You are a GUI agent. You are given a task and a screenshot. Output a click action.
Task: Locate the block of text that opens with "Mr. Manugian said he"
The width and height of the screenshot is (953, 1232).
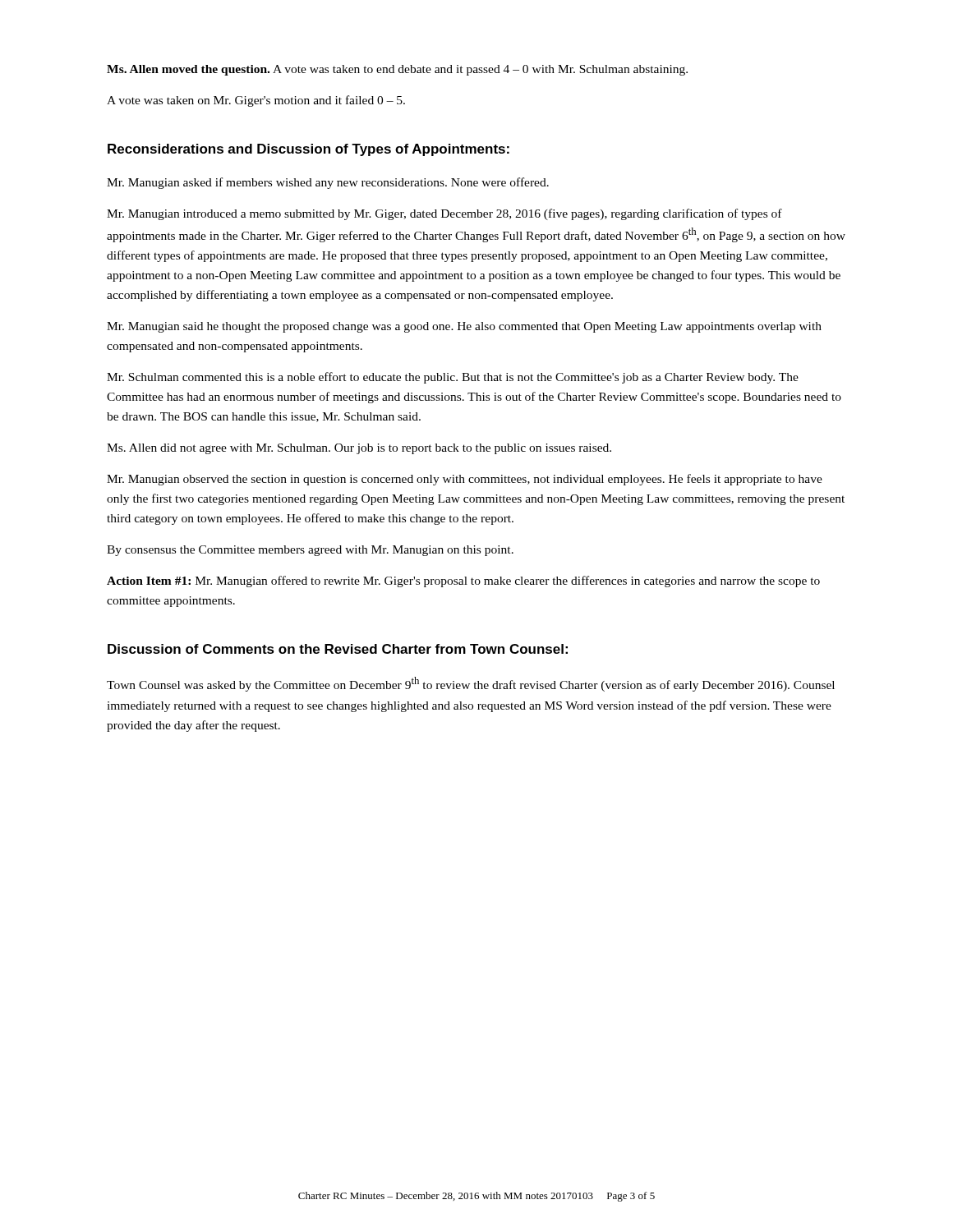coord(464,336)
